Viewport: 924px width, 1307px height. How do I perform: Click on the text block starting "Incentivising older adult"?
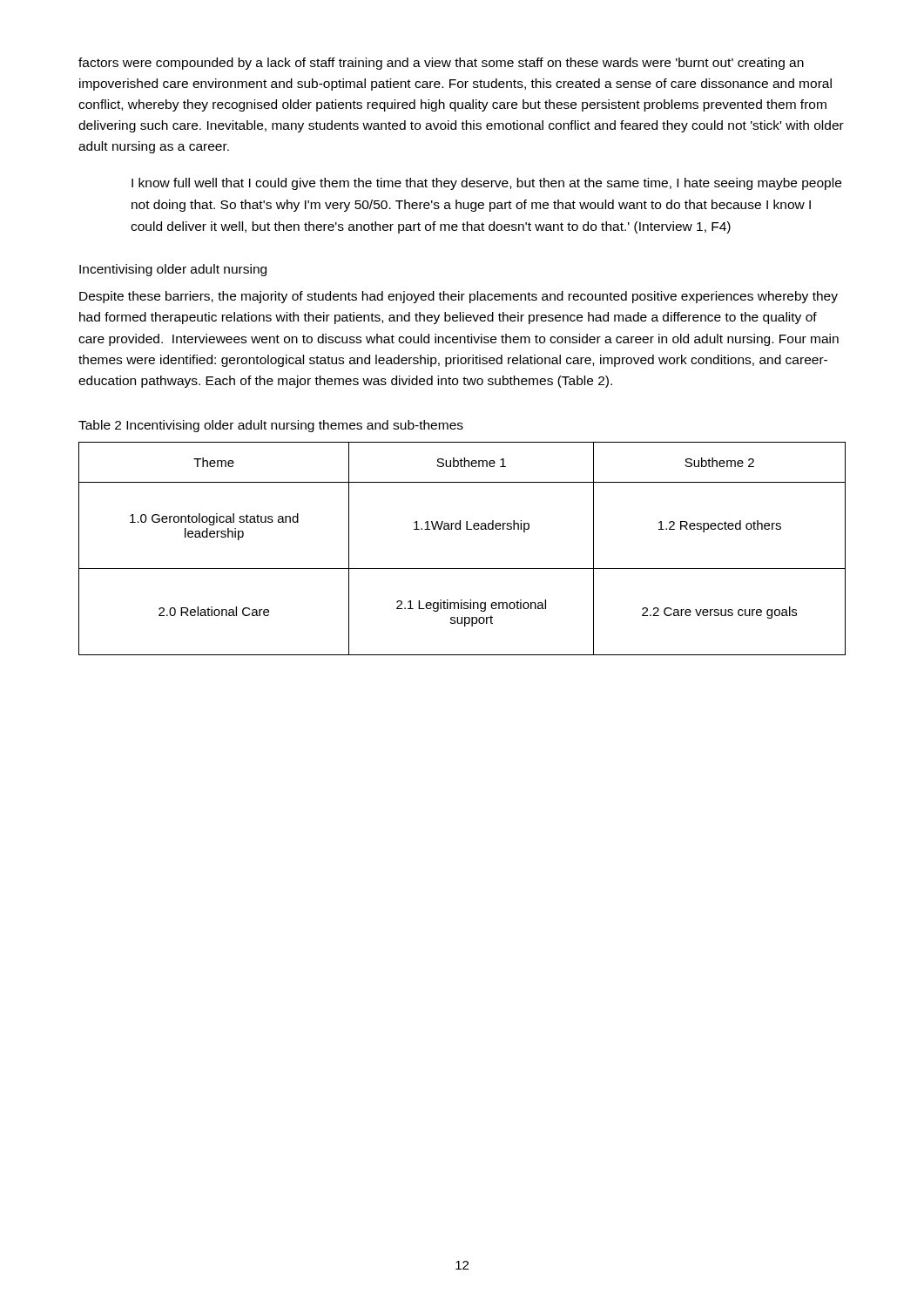[173, 269]
